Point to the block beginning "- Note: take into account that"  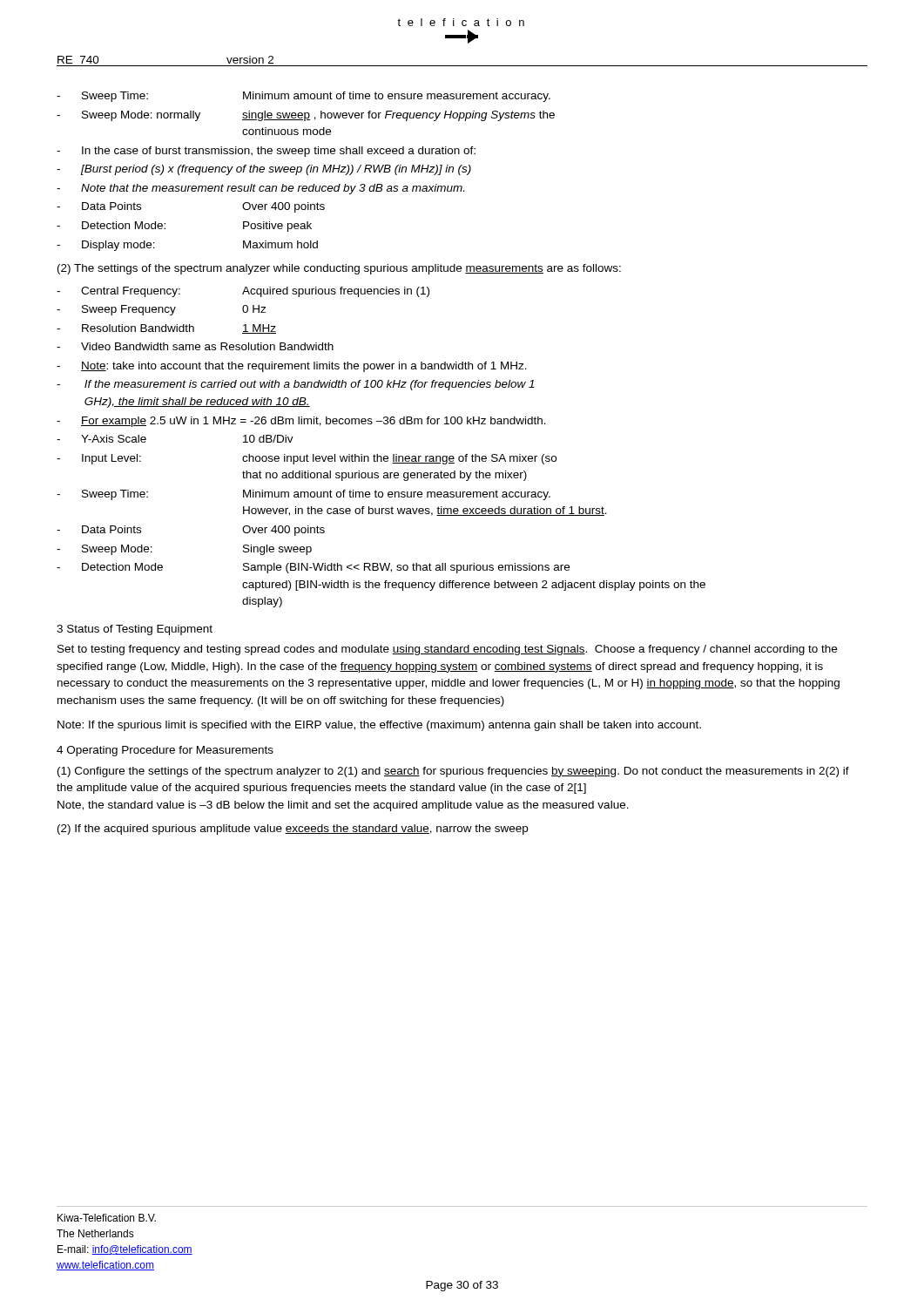(462, 366)
